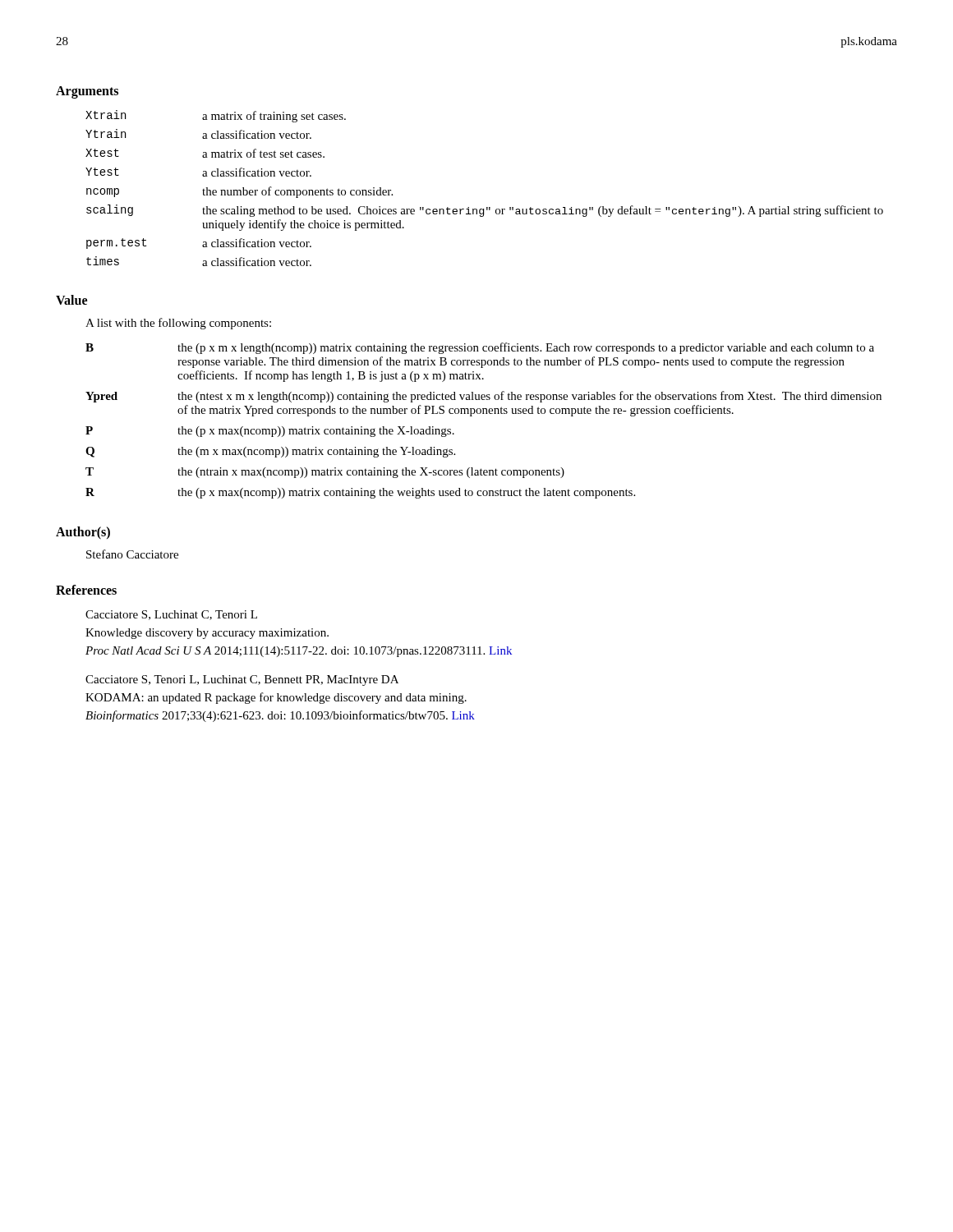The height and width of the screenshot is (1232, 953).
Task: Locate the text block with the text "Cacciatore S, Luchinat C, Tenori L Knowledge discovery"
Action: point(299,632)
